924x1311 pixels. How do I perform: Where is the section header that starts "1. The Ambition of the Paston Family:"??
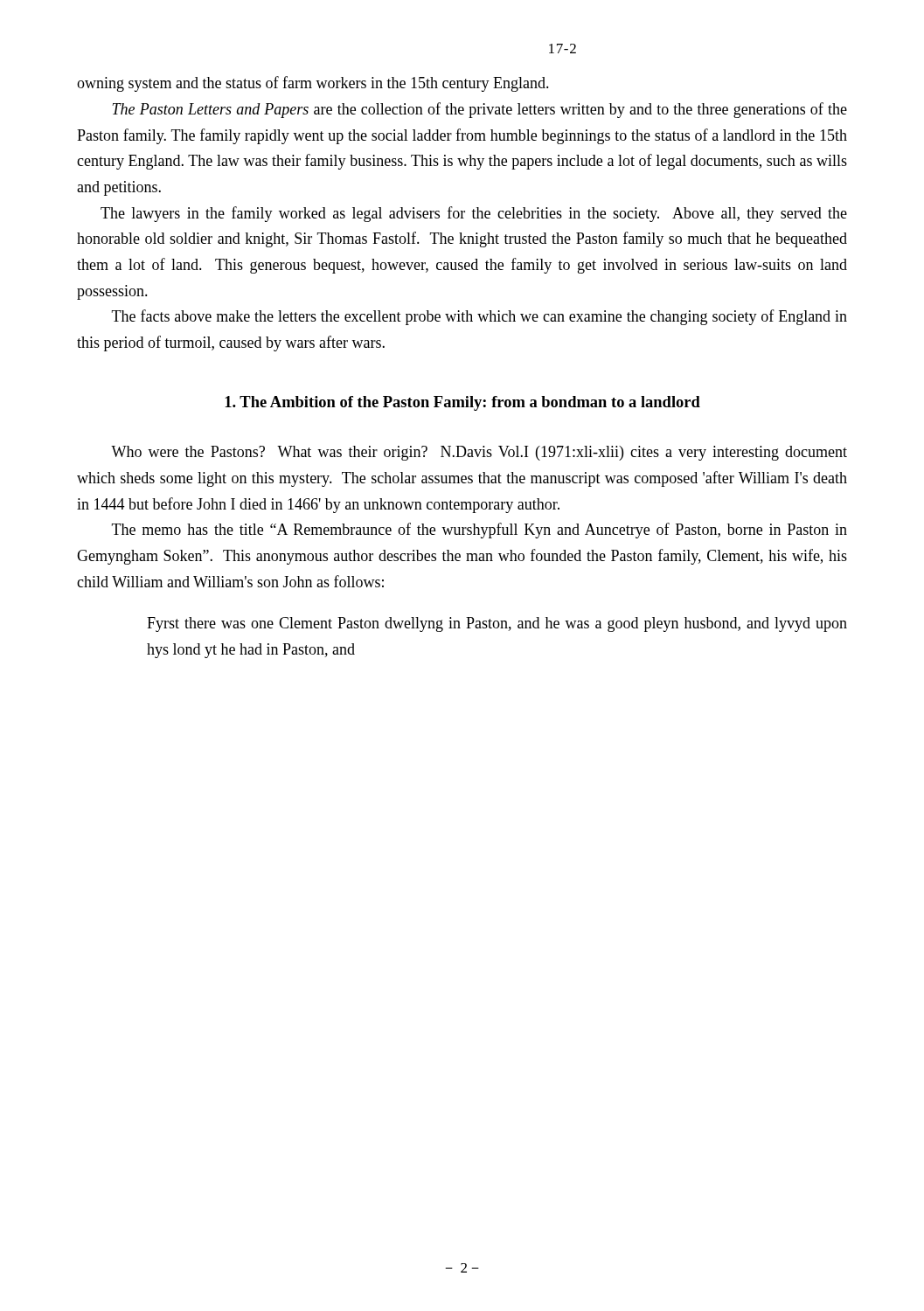pos(462,402)
